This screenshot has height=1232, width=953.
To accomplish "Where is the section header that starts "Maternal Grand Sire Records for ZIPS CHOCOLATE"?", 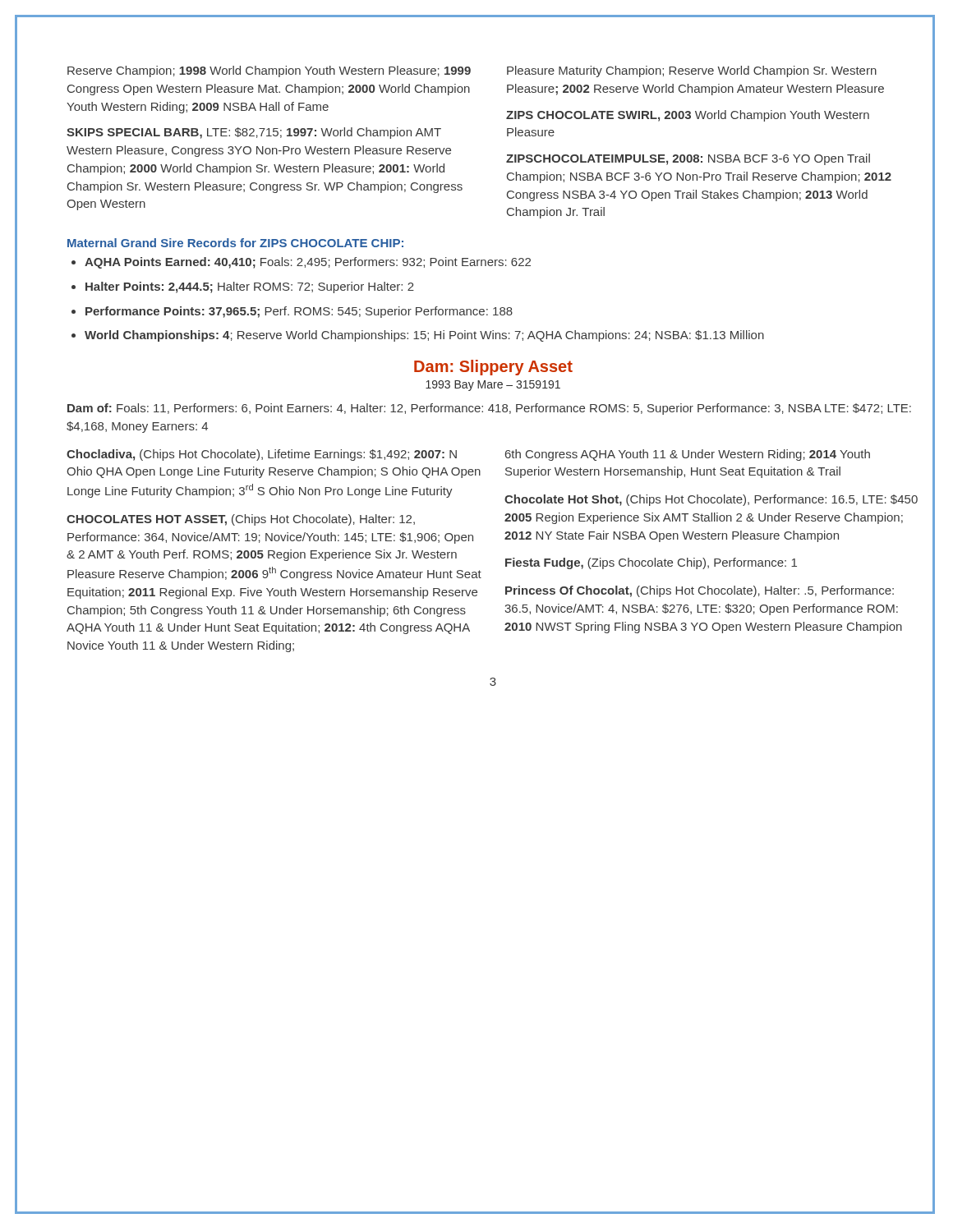I will click(236, 243).
